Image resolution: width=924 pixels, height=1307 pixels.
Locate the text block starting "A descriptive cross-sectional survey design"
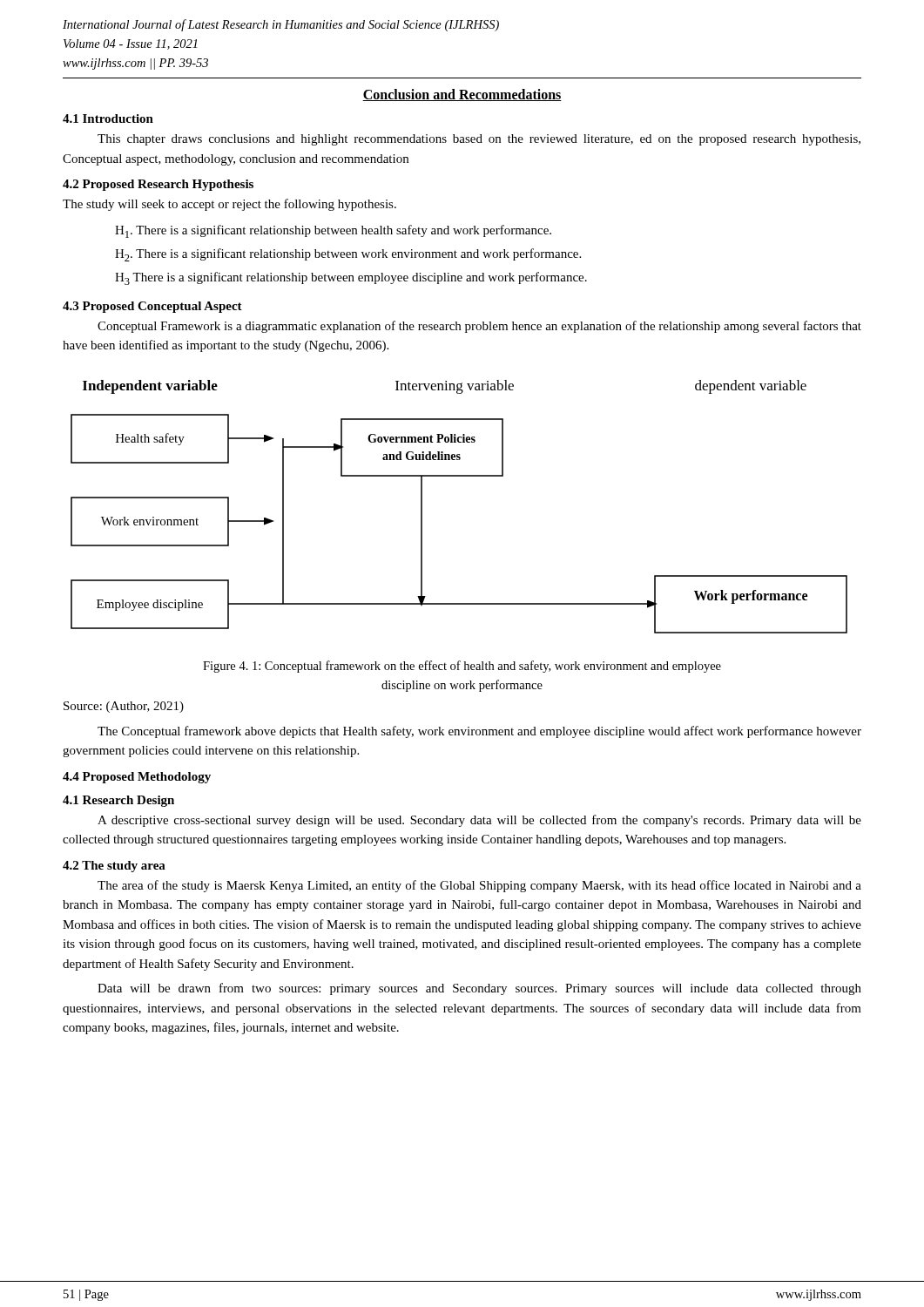pos(462,829)
